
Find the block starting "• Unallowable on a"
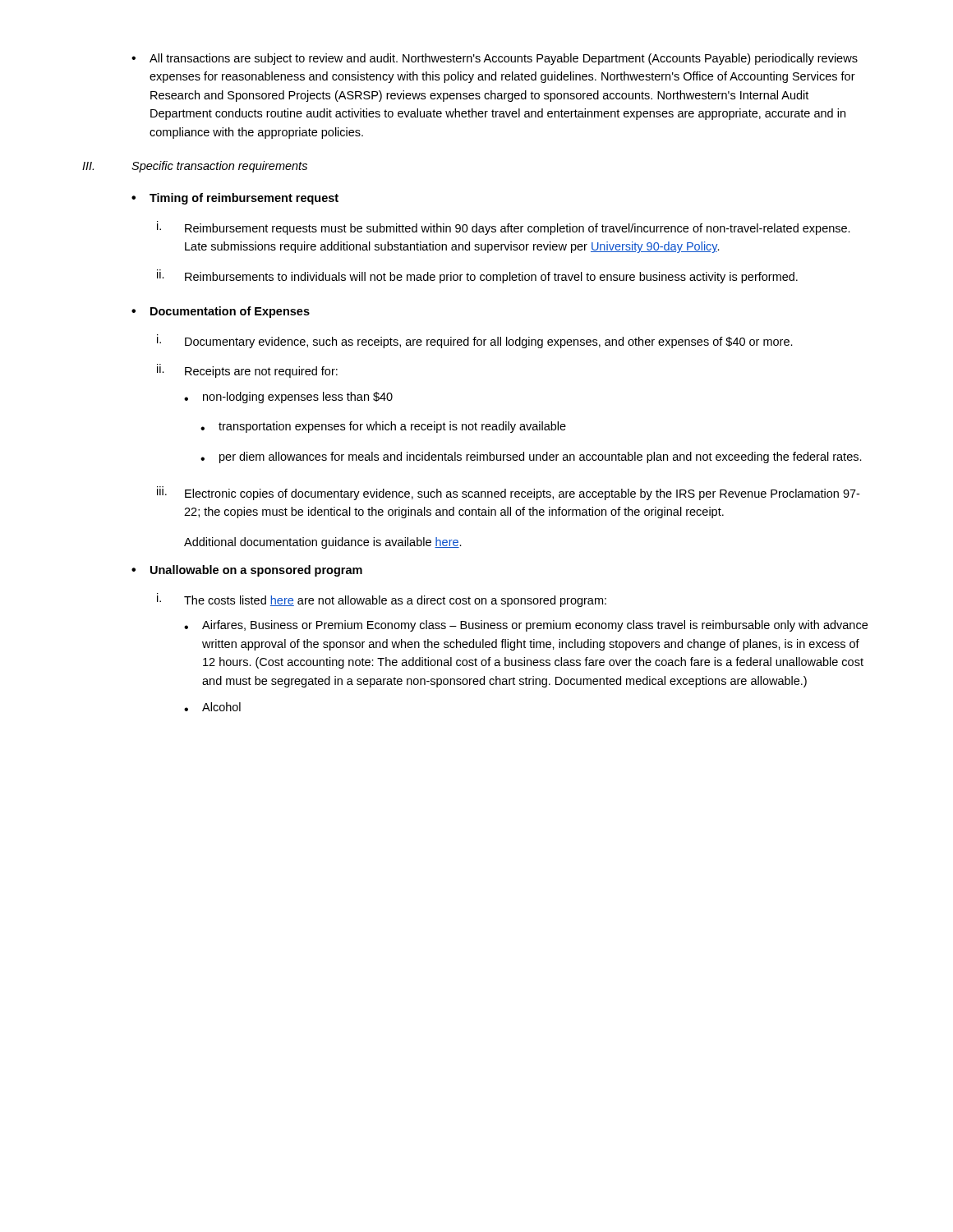pos(247,571)
